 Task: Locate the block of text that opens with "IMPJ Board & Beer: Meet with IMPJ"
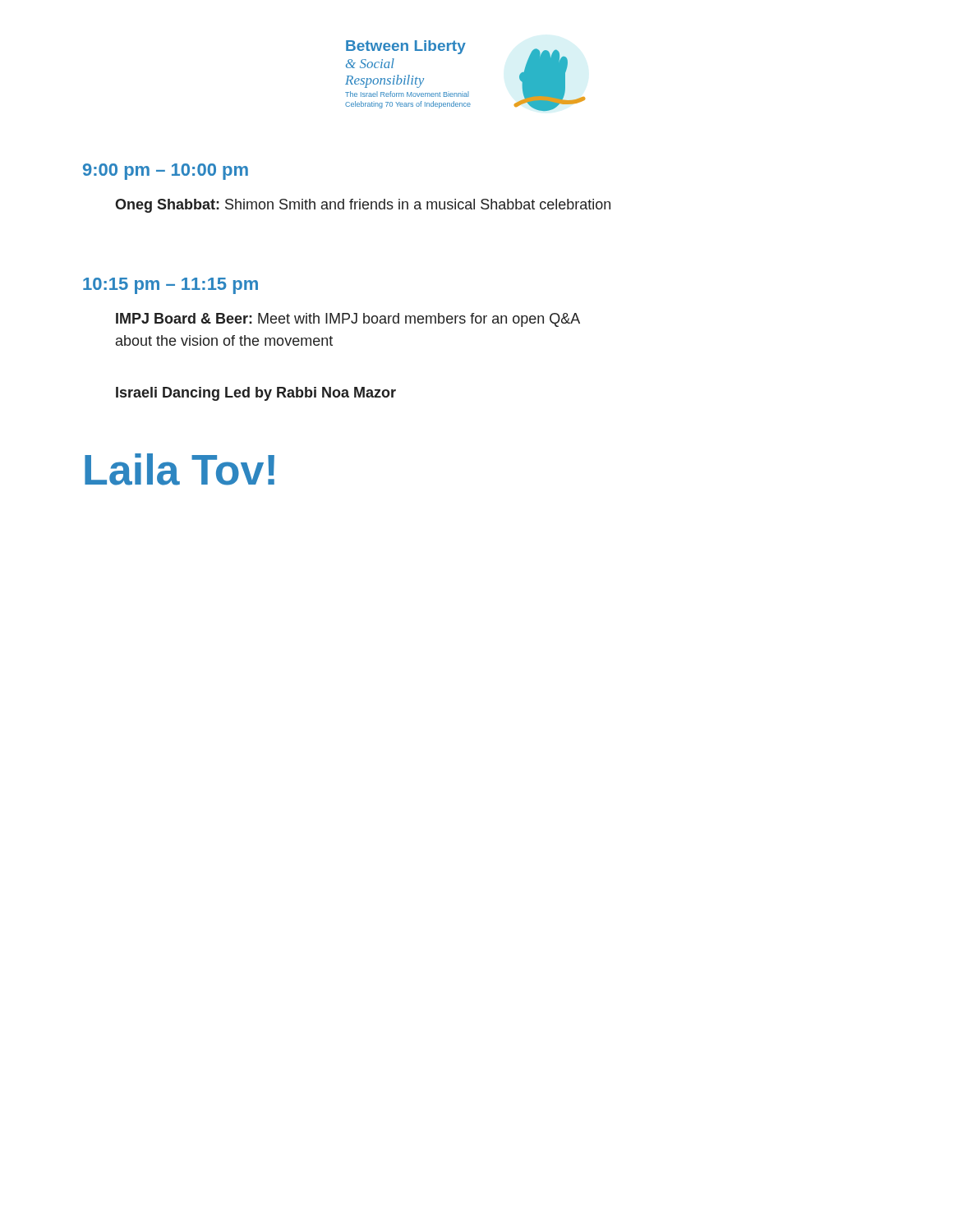coord(348,330)
